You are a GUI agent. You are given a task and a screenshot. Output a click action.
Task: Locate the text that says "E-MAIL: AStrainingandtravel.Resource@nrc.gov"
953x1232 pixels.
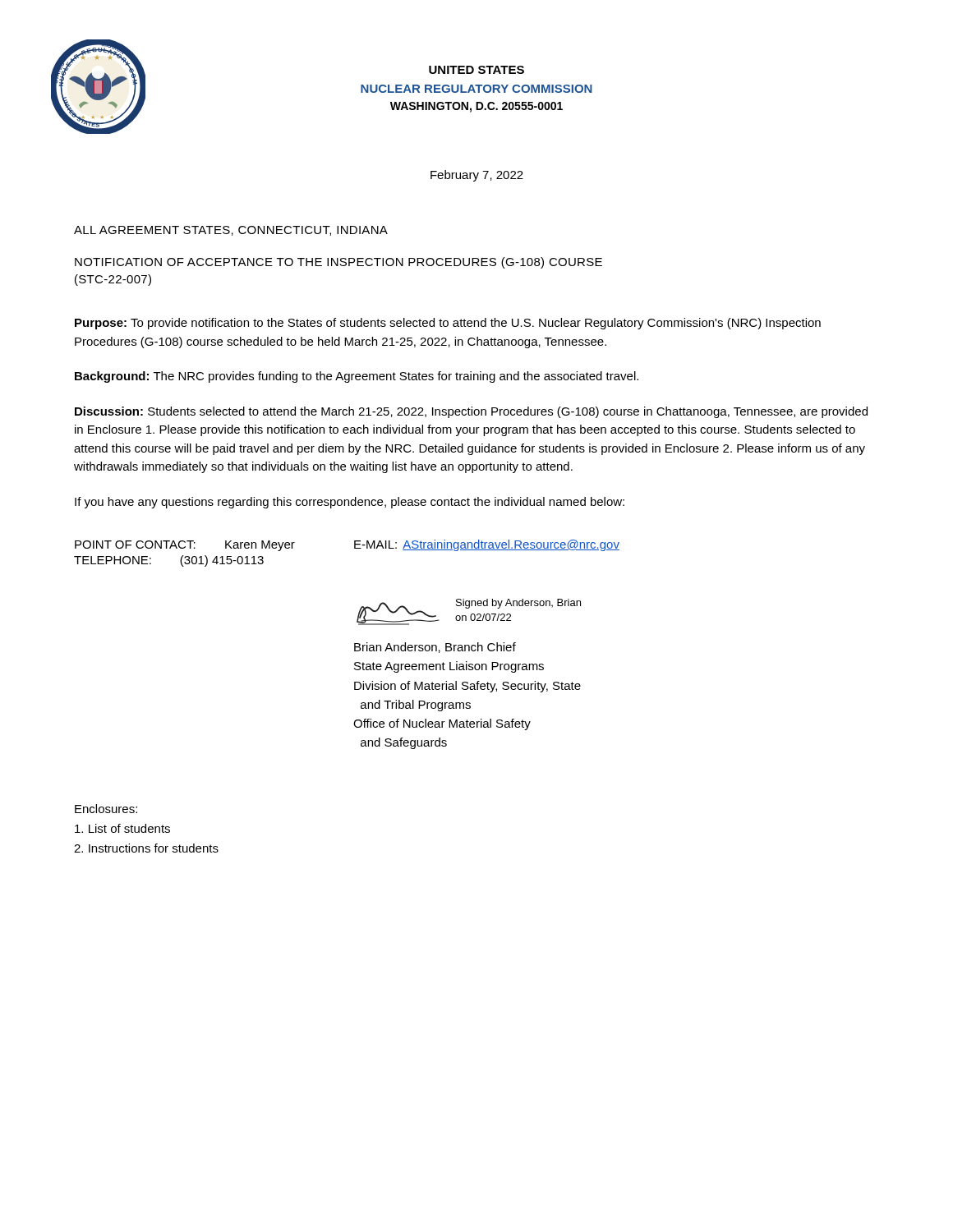616,544
